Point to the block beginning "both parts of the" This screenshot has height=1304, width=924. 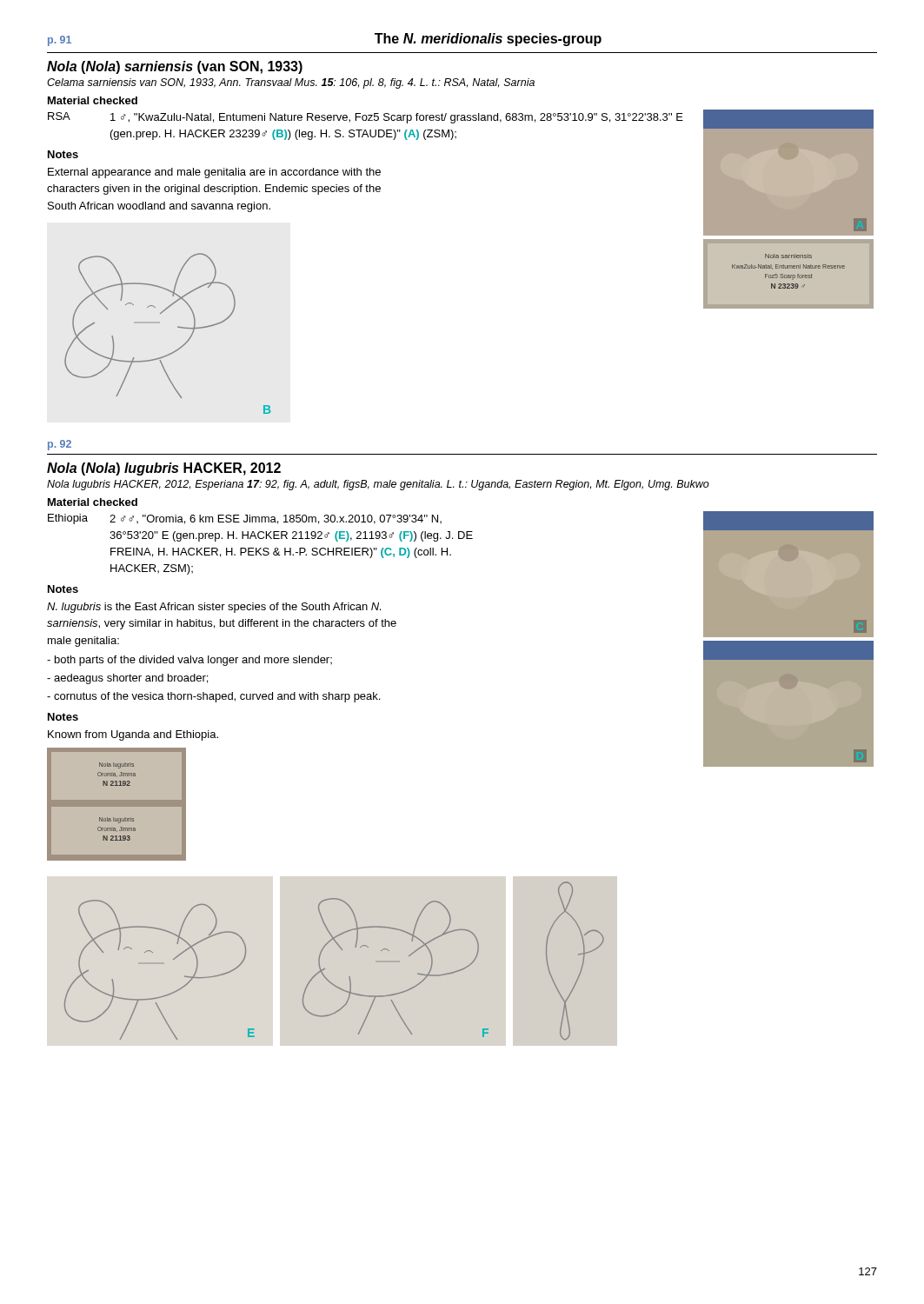coord(190,659)
